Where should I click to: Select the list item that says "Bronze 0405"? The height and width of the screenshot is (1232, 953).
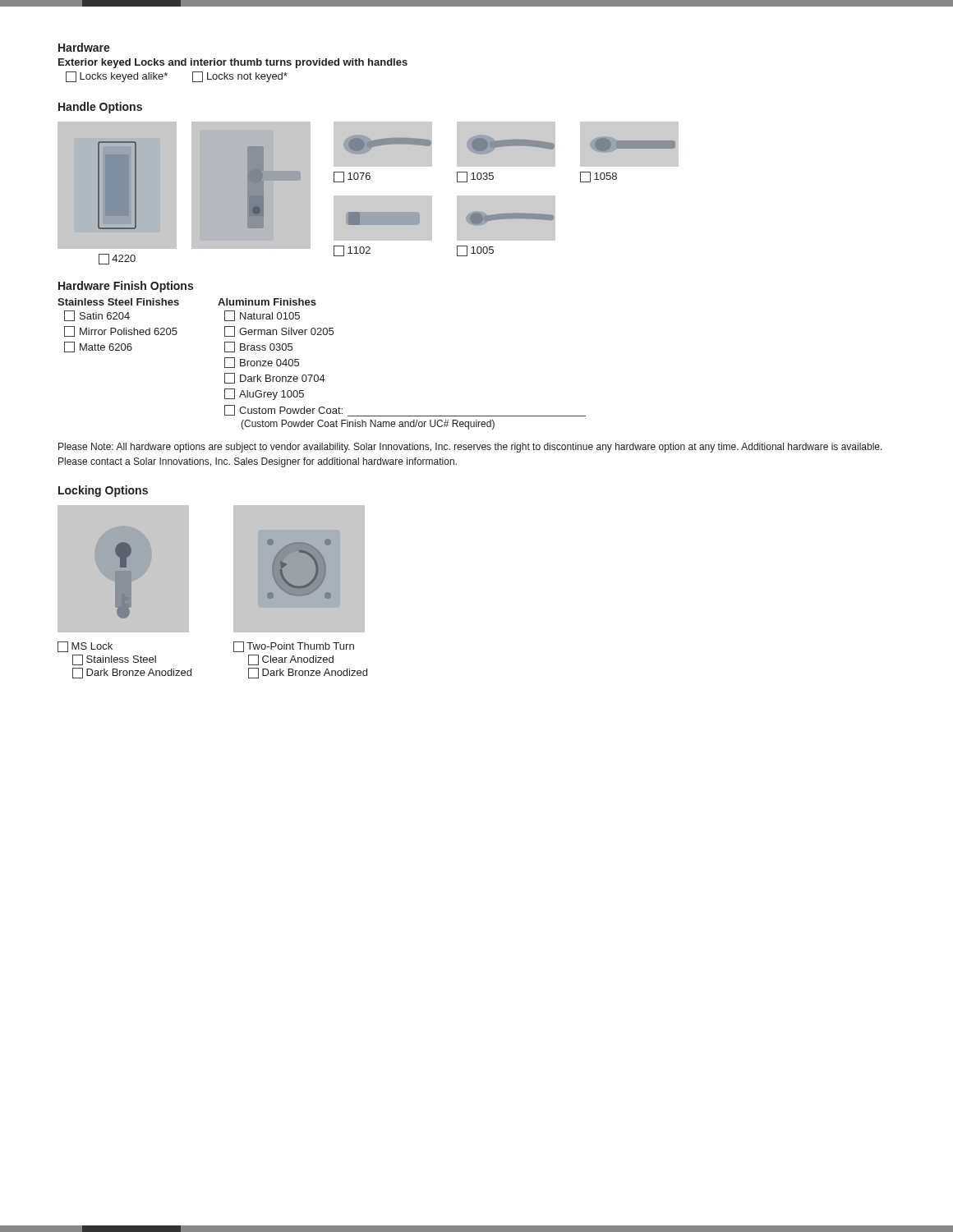pyautogui.click(x=262, y=363)
